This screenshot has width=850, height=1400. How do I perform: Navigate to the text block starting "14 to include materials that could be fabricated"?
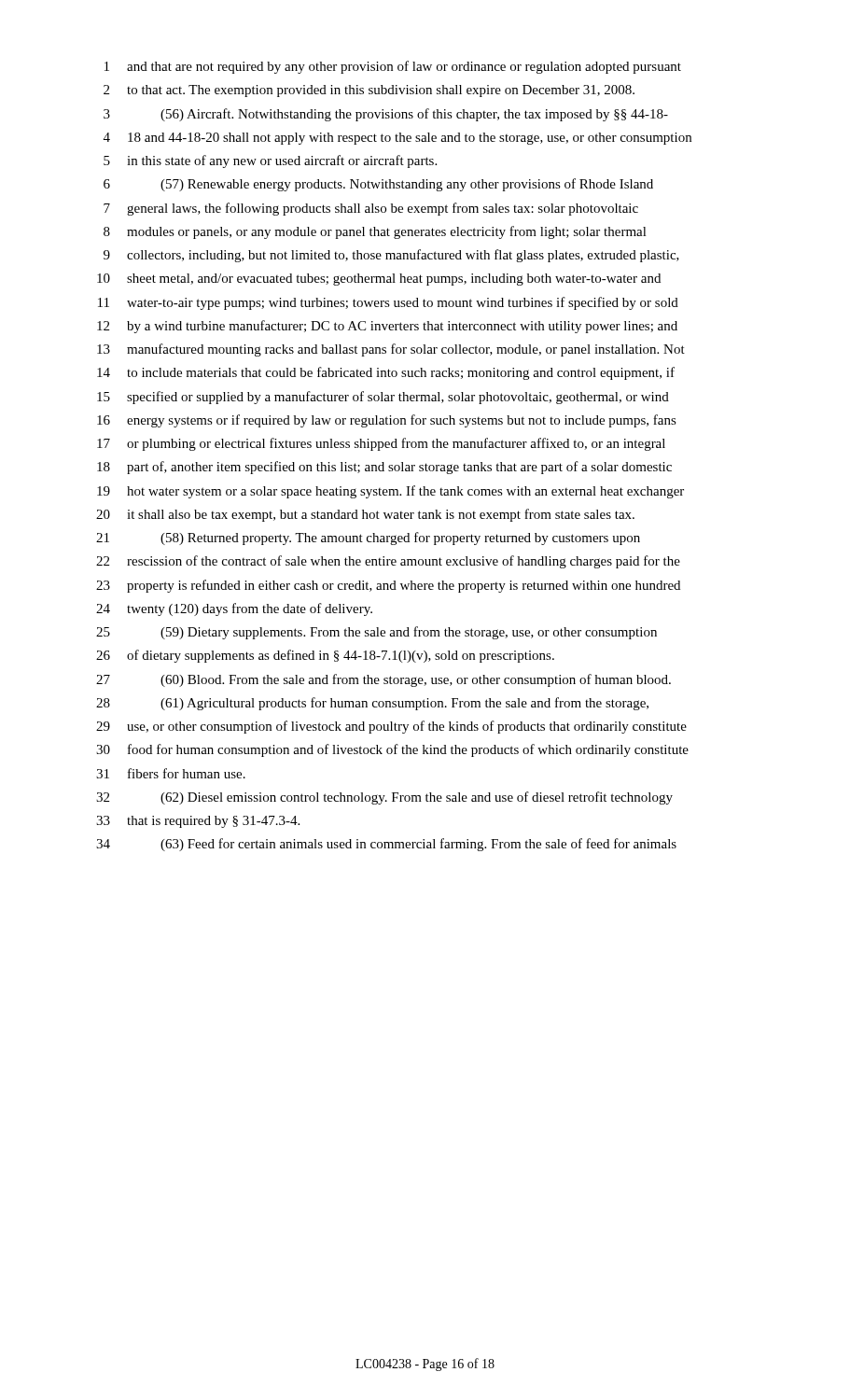point(425,373)
